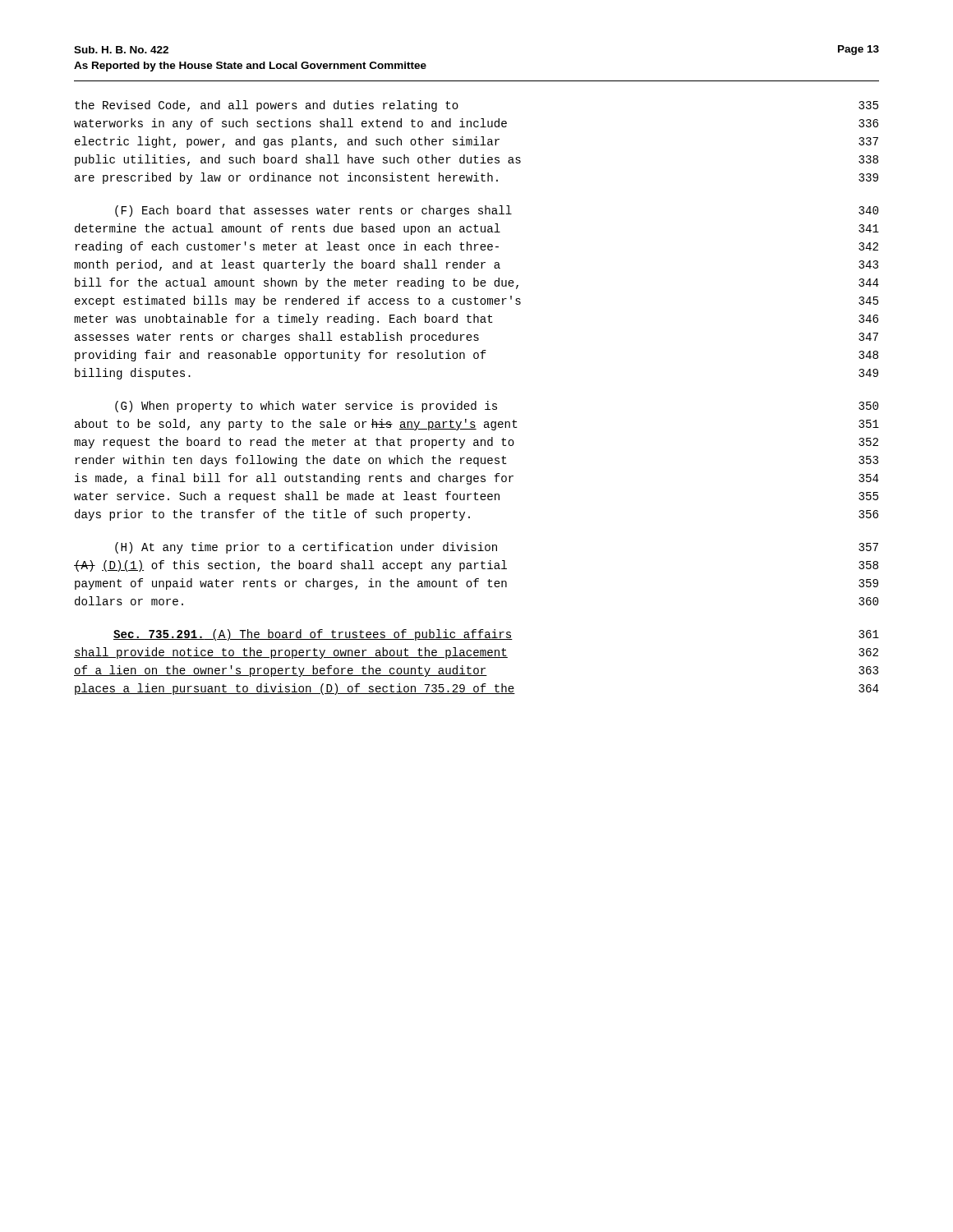The height and width of the screenshot is (1232, 953).
Task: Select the text starting "Sec. 735.291. (A) The board of trustees of"
Action: (x=476, y=662)
